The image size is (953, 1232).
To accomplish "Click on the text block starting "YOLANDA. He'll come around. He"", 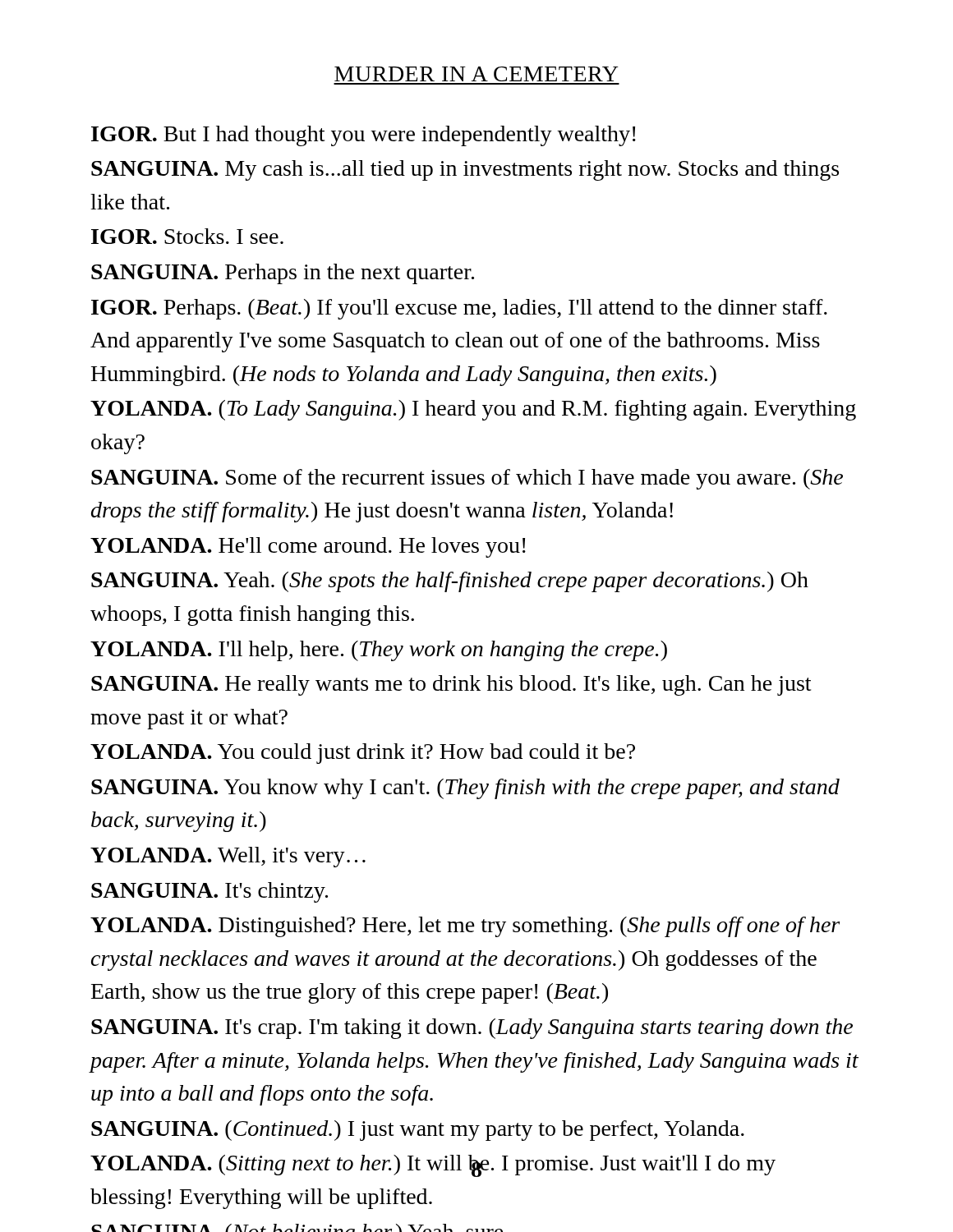I will (x=309, y=545).
